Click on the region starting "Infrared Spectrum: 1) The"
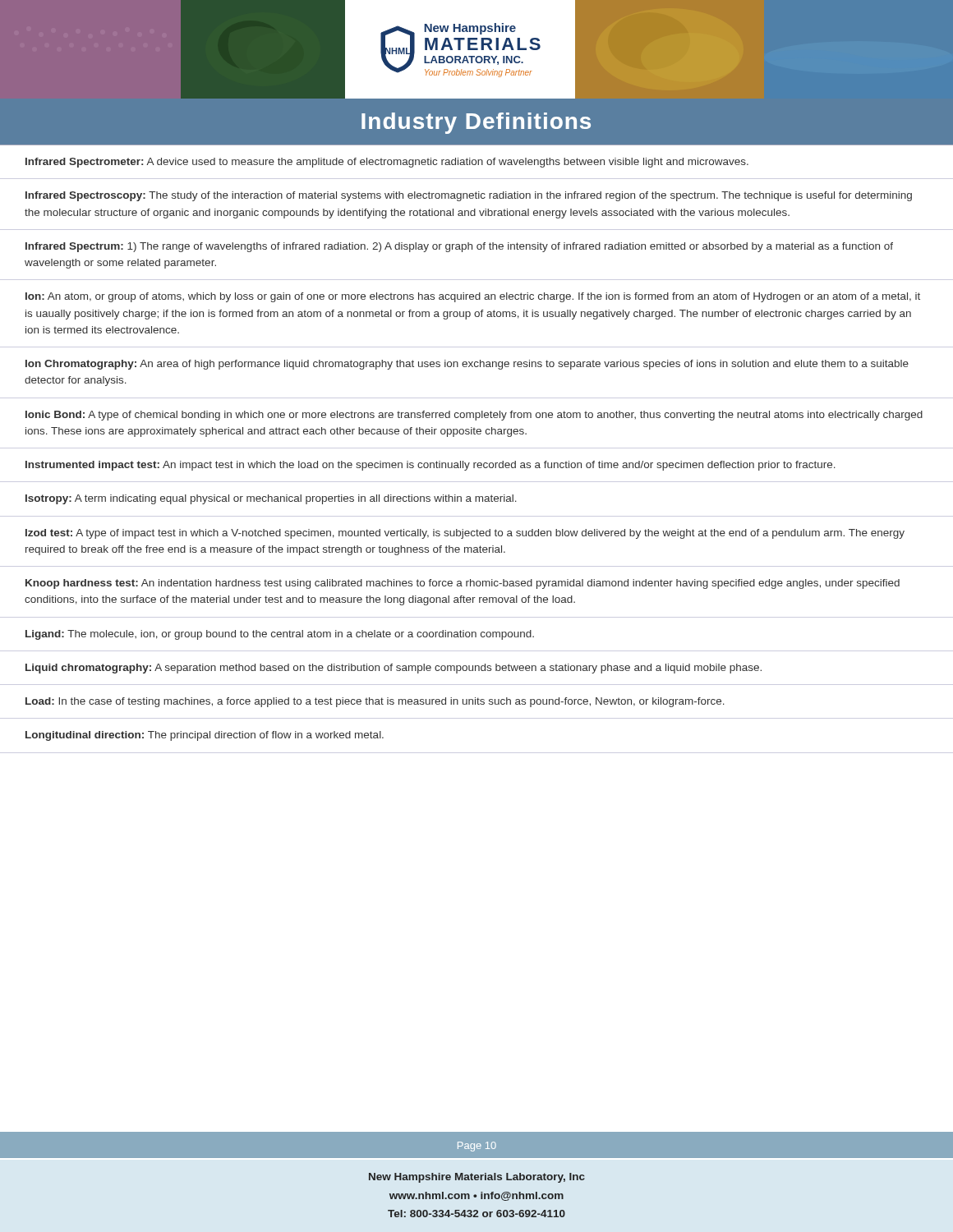 coord(459,254)
